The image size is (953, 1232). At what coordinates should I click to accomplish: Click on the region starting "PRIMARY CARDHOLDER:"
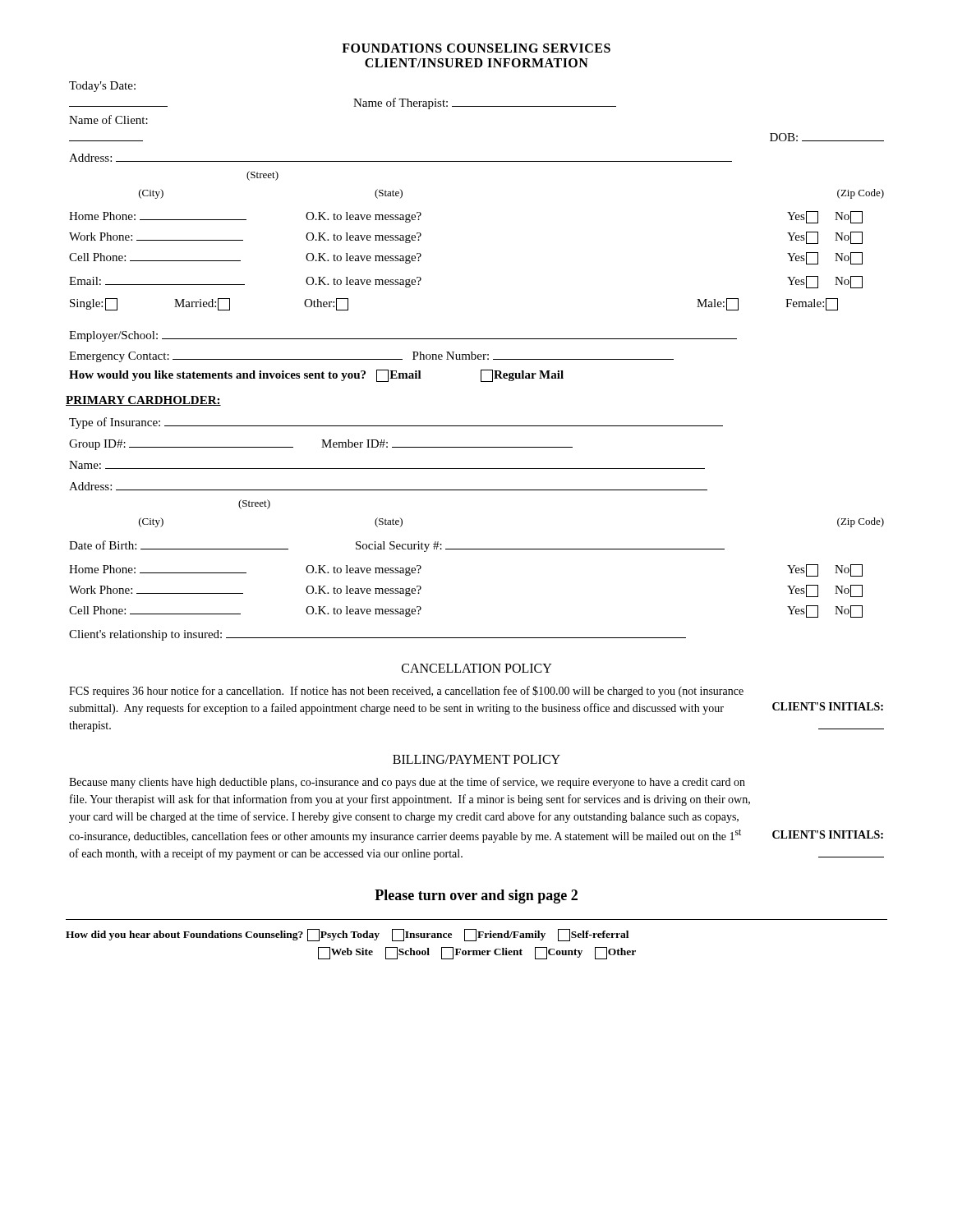[x=143, y=400]
